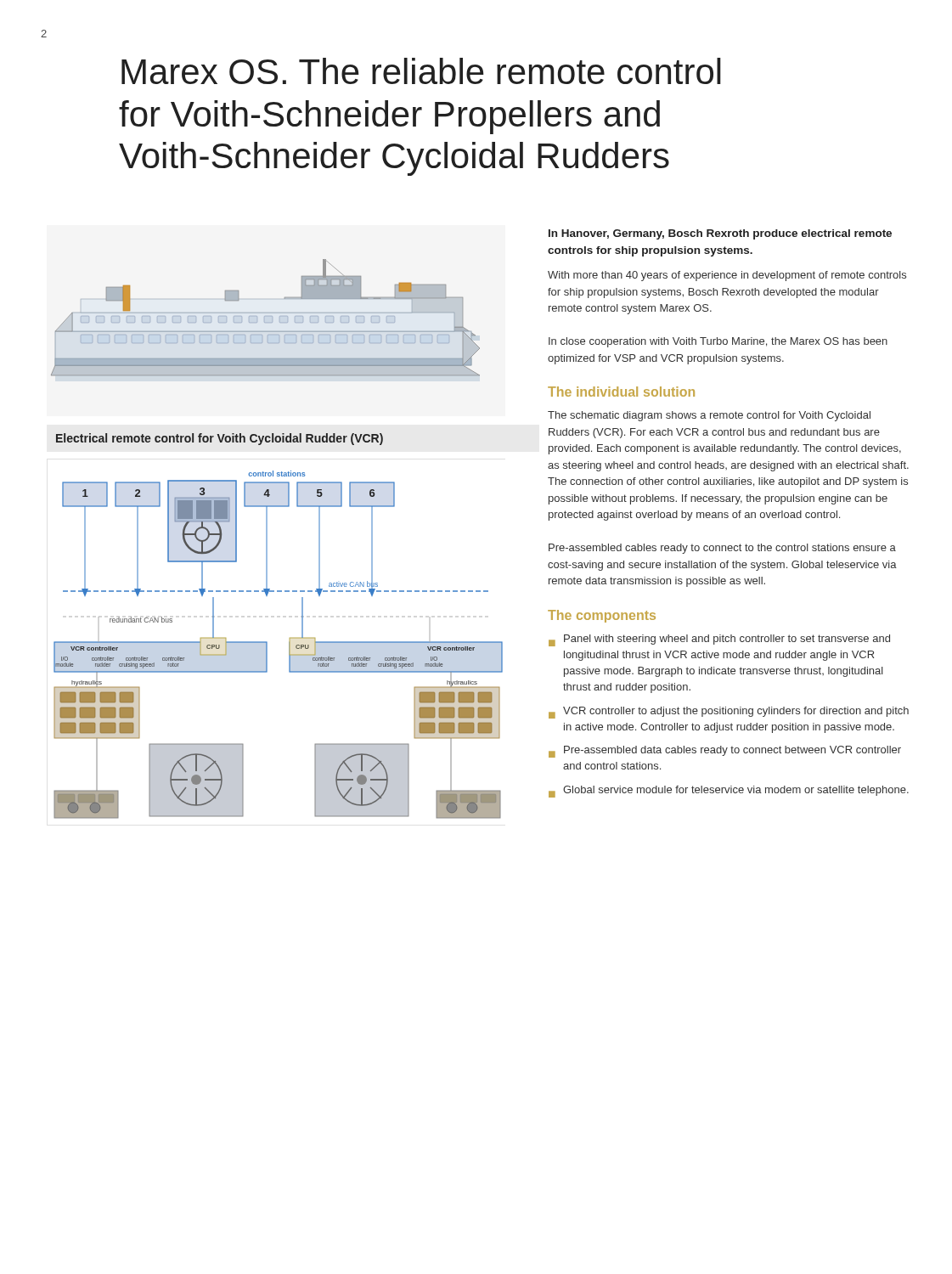Screen dimensions: 1274x952
Task: Locate a caption
Action: pyautogui.click(x=219, y=438)
